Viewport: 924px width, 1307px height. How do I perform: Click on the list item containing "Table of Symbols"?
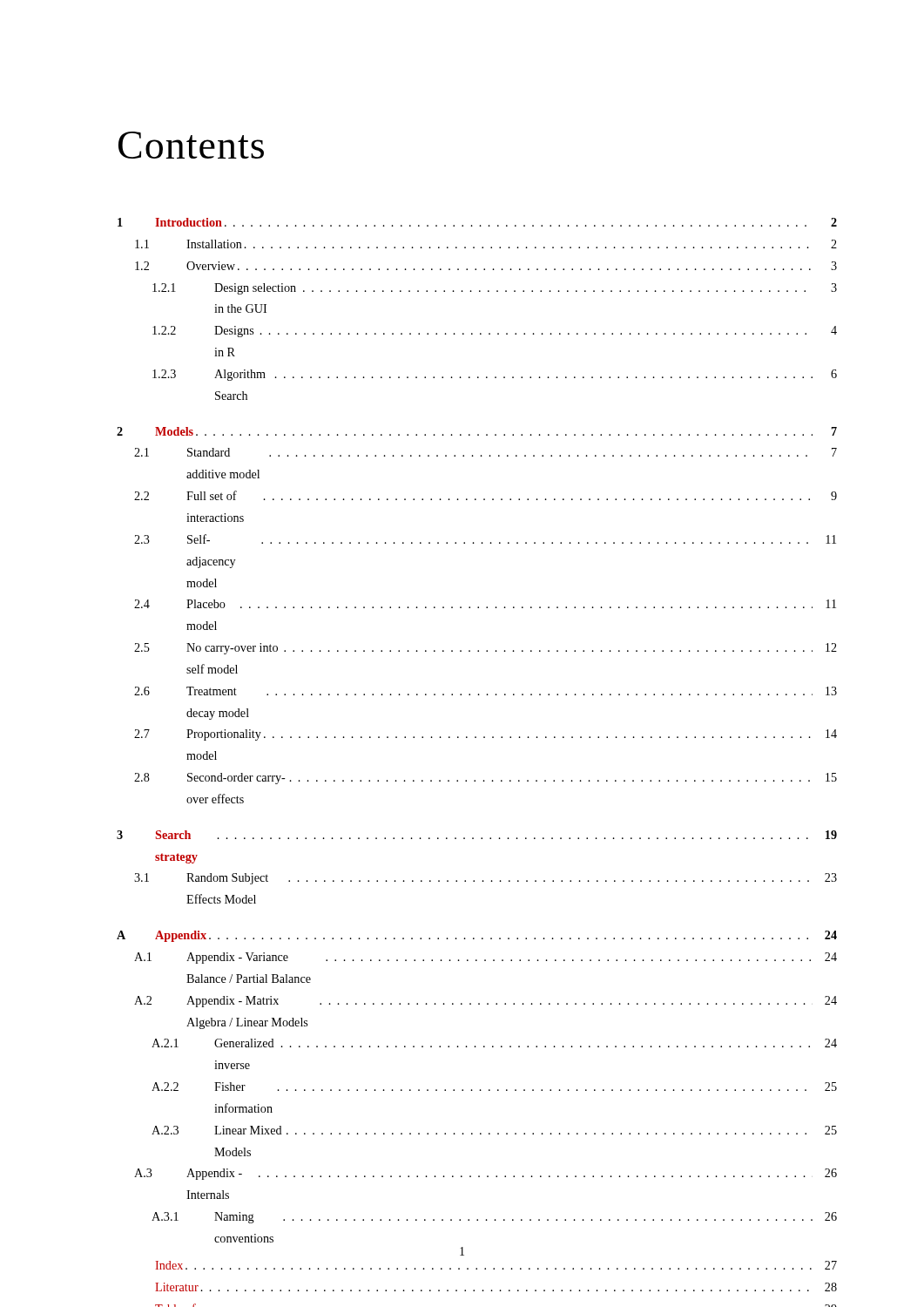click(496, 1302)
